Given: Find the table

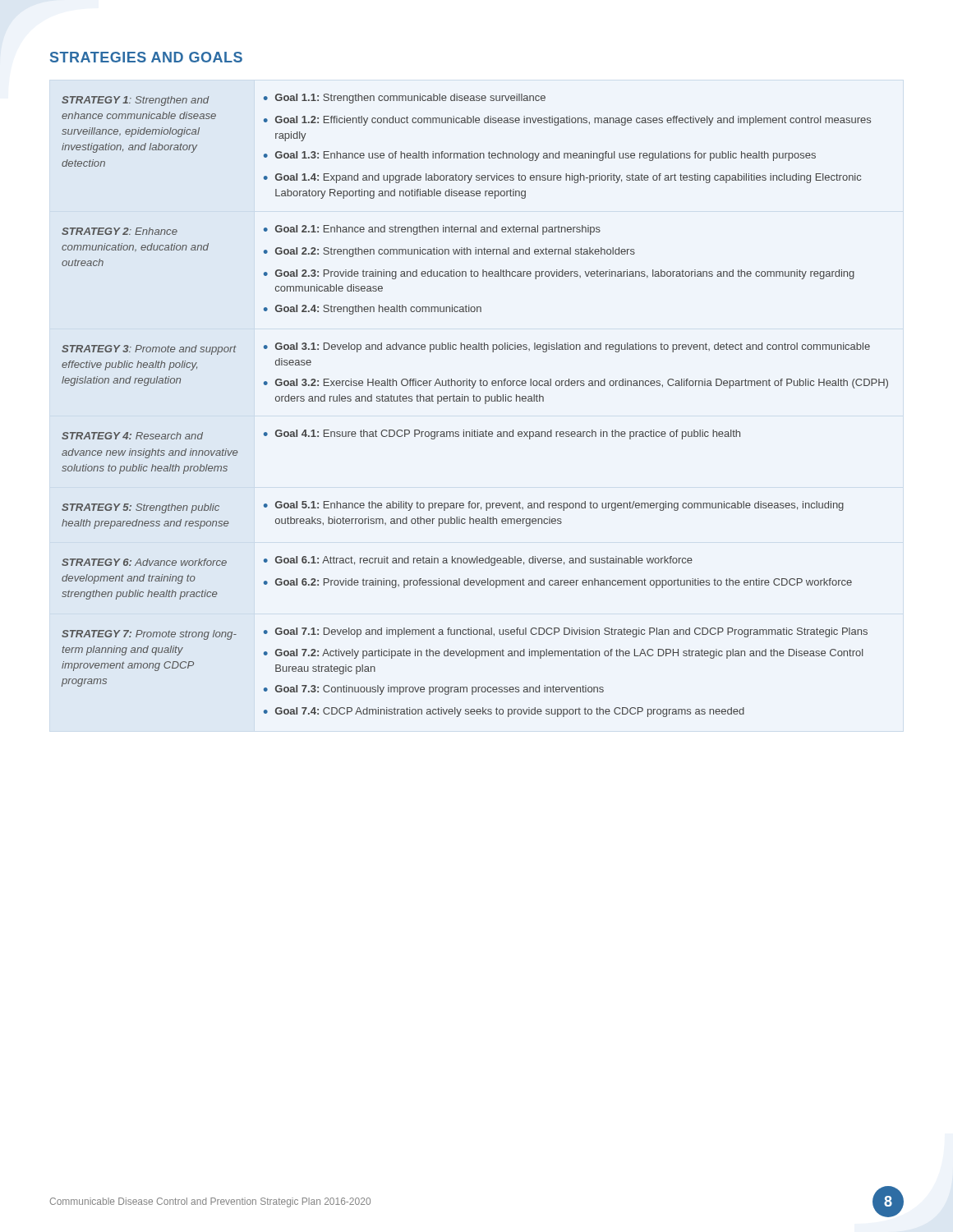Looking at the screenshot, I should (x=476, y=406).
